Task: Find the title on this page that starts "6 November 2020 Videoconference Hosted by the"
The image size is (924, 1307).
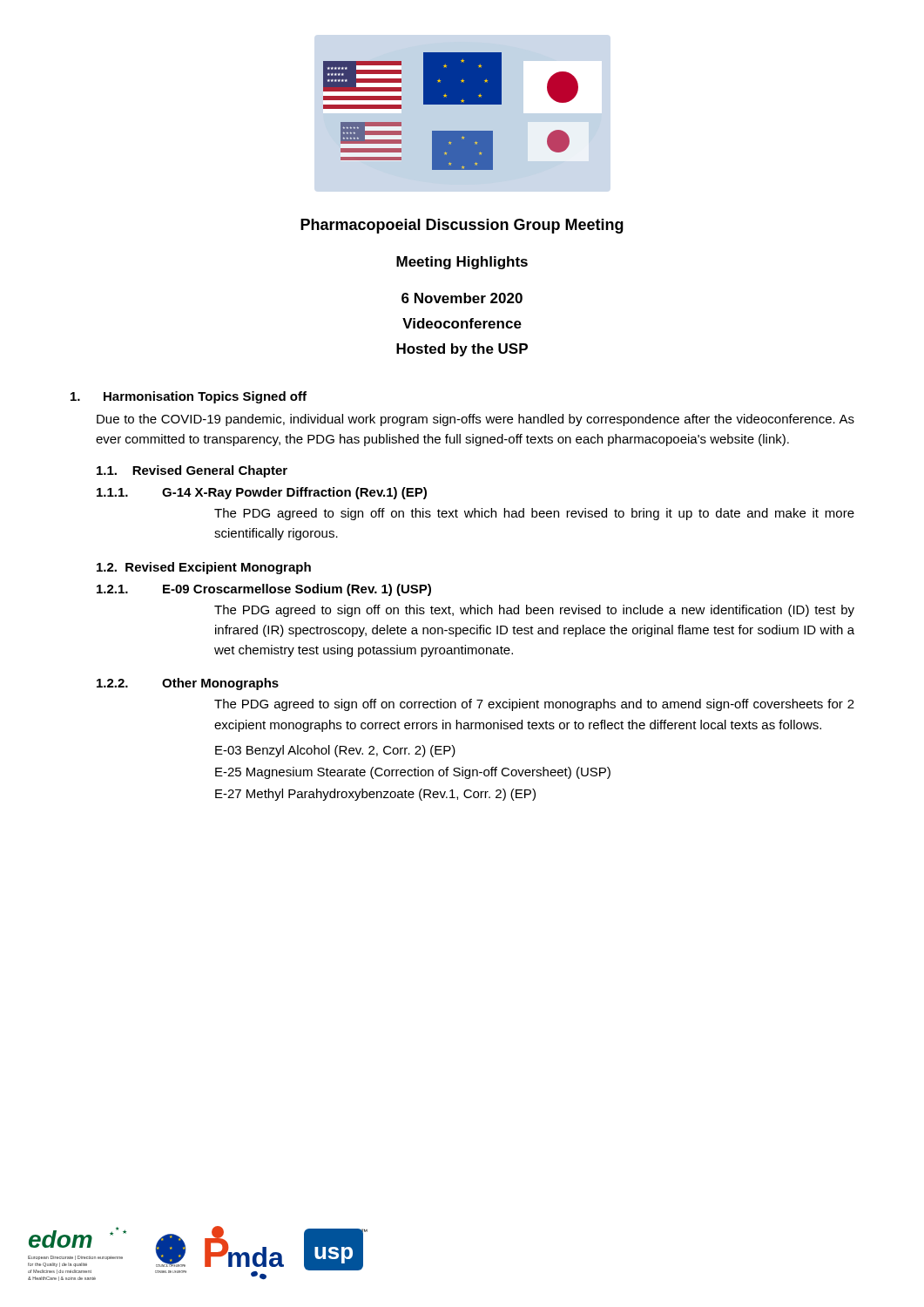Action: coord(462,324)
